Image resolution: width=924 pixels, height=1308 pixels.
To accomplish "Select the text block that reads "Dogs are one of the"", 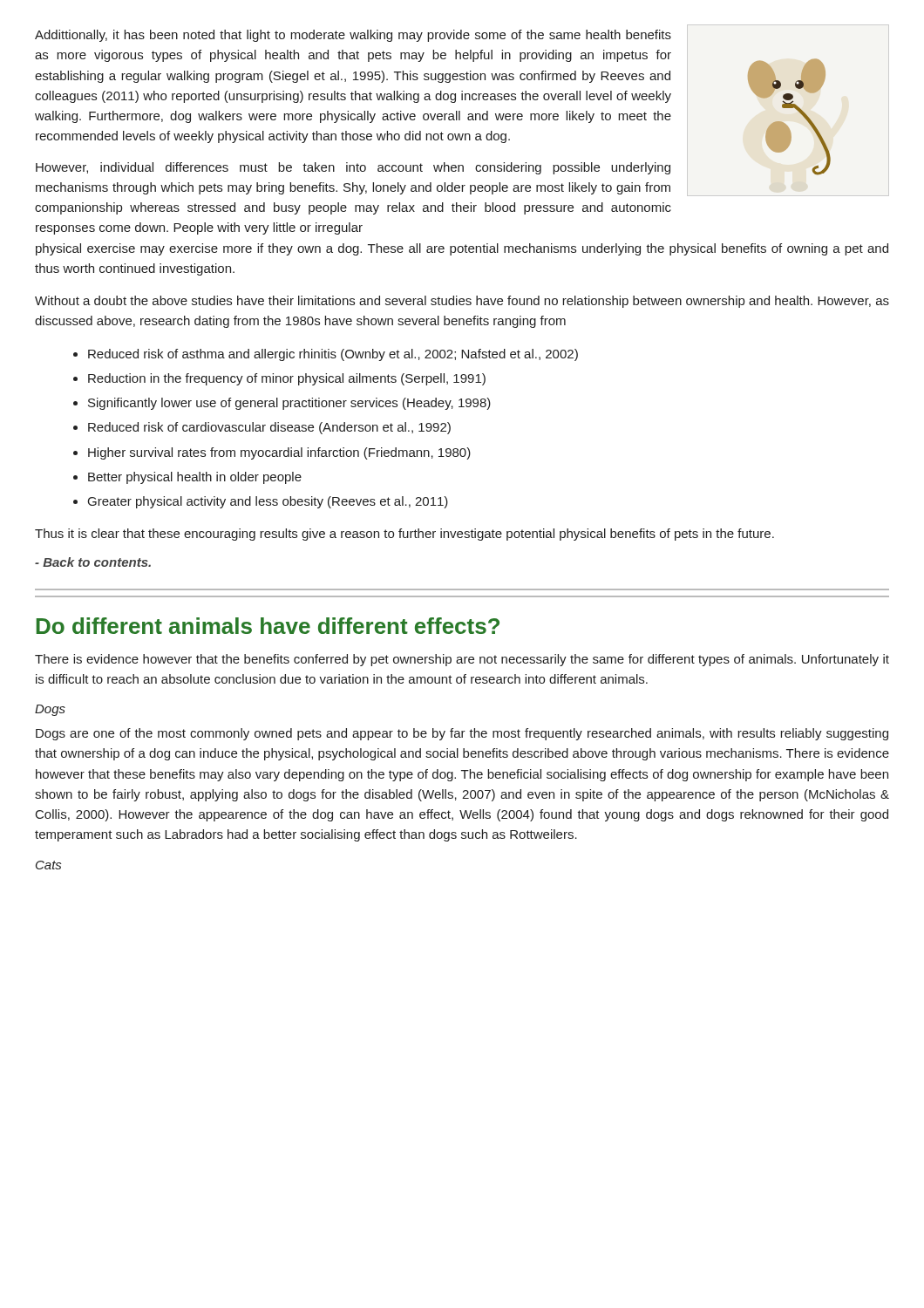I will click(x=462, y=784).
